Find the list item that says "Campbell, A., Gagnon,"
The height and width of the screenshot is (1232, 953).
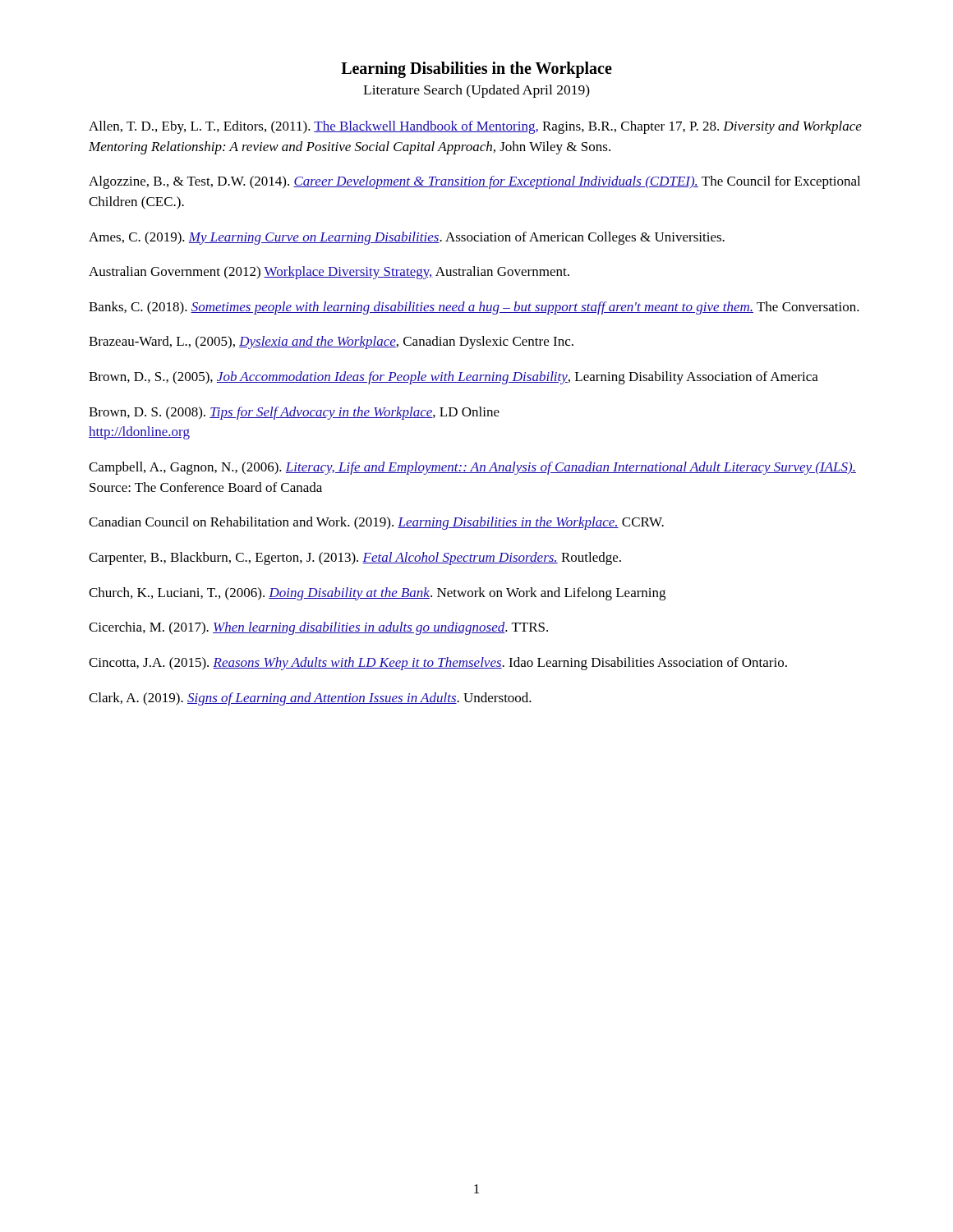tap(472, 477)
